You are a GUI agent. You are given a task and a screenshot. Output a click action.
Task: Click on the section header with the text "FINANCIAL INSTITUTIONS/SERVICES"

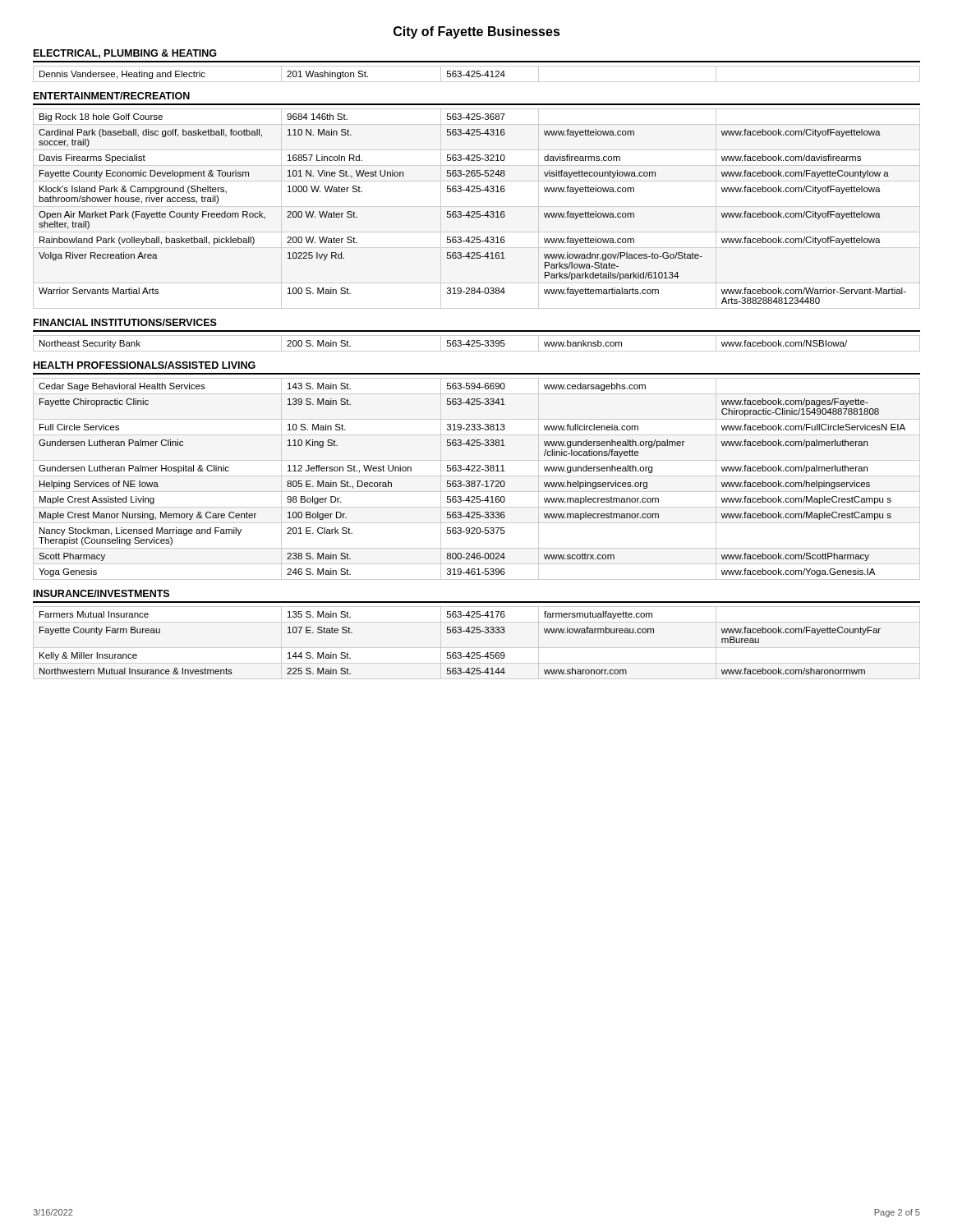125,323
